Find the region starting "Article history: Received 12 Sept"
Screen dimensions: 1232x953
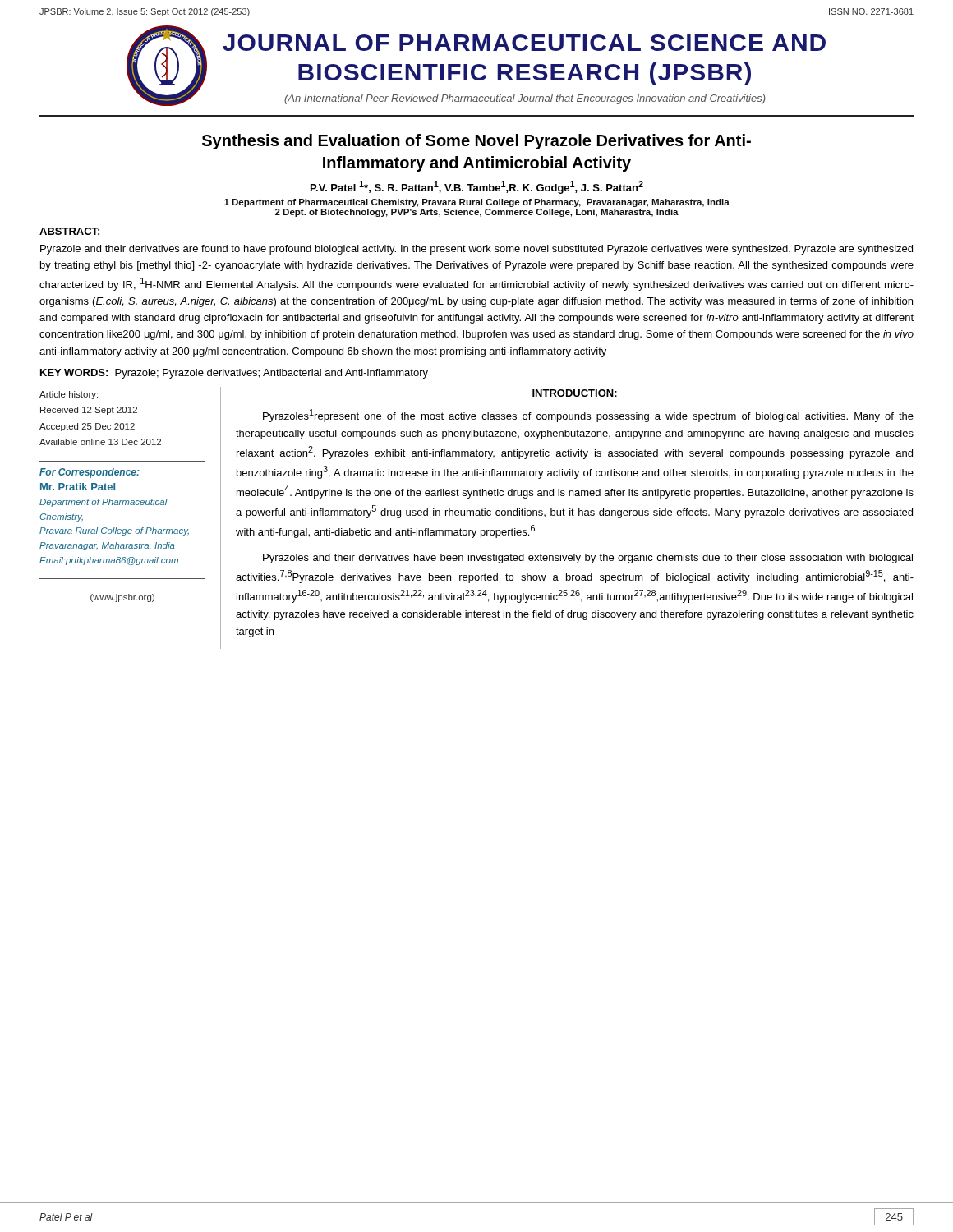point(101,418)
